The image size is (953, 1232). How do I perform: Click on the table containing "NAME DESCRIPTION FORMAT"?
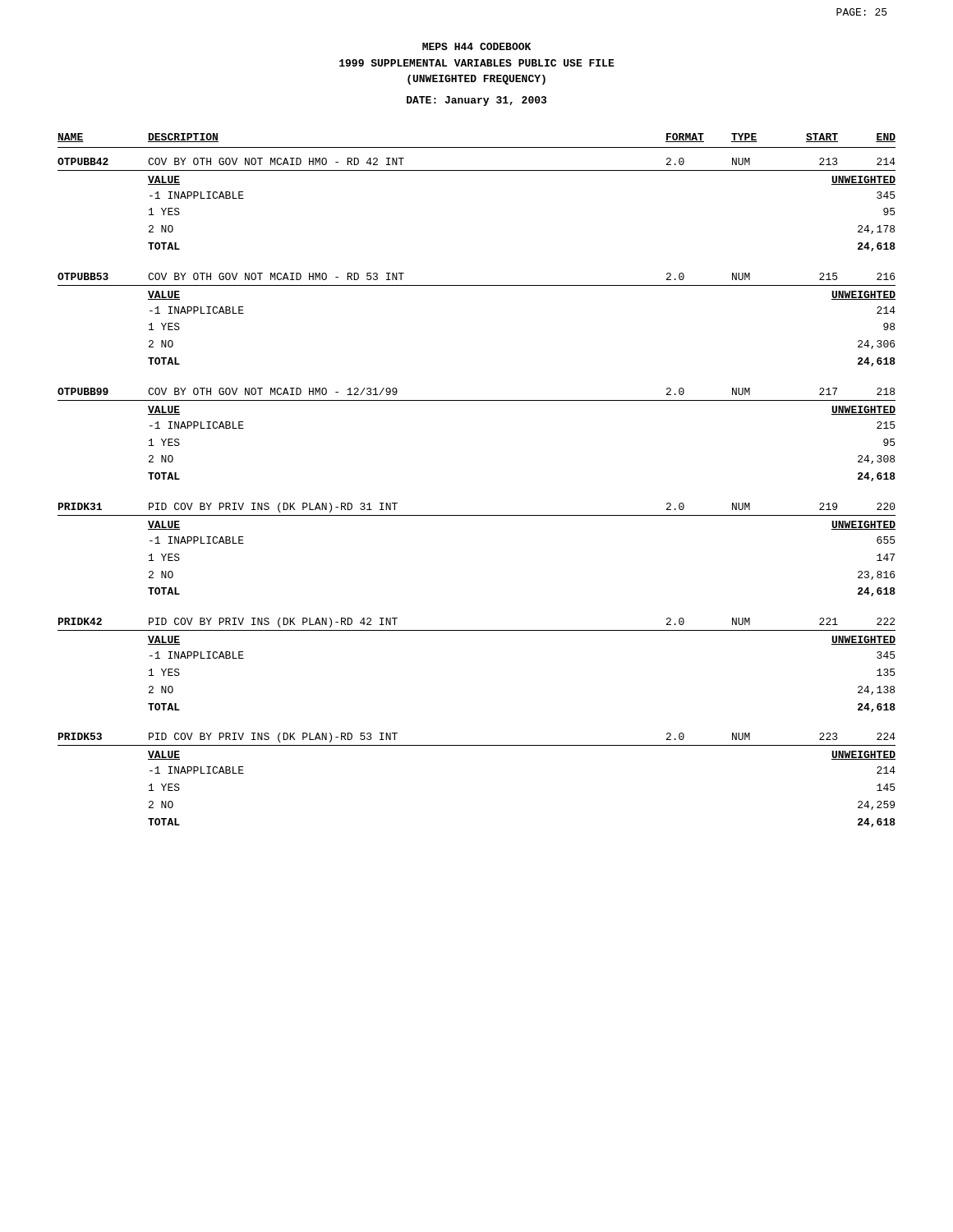coord(476,481)
